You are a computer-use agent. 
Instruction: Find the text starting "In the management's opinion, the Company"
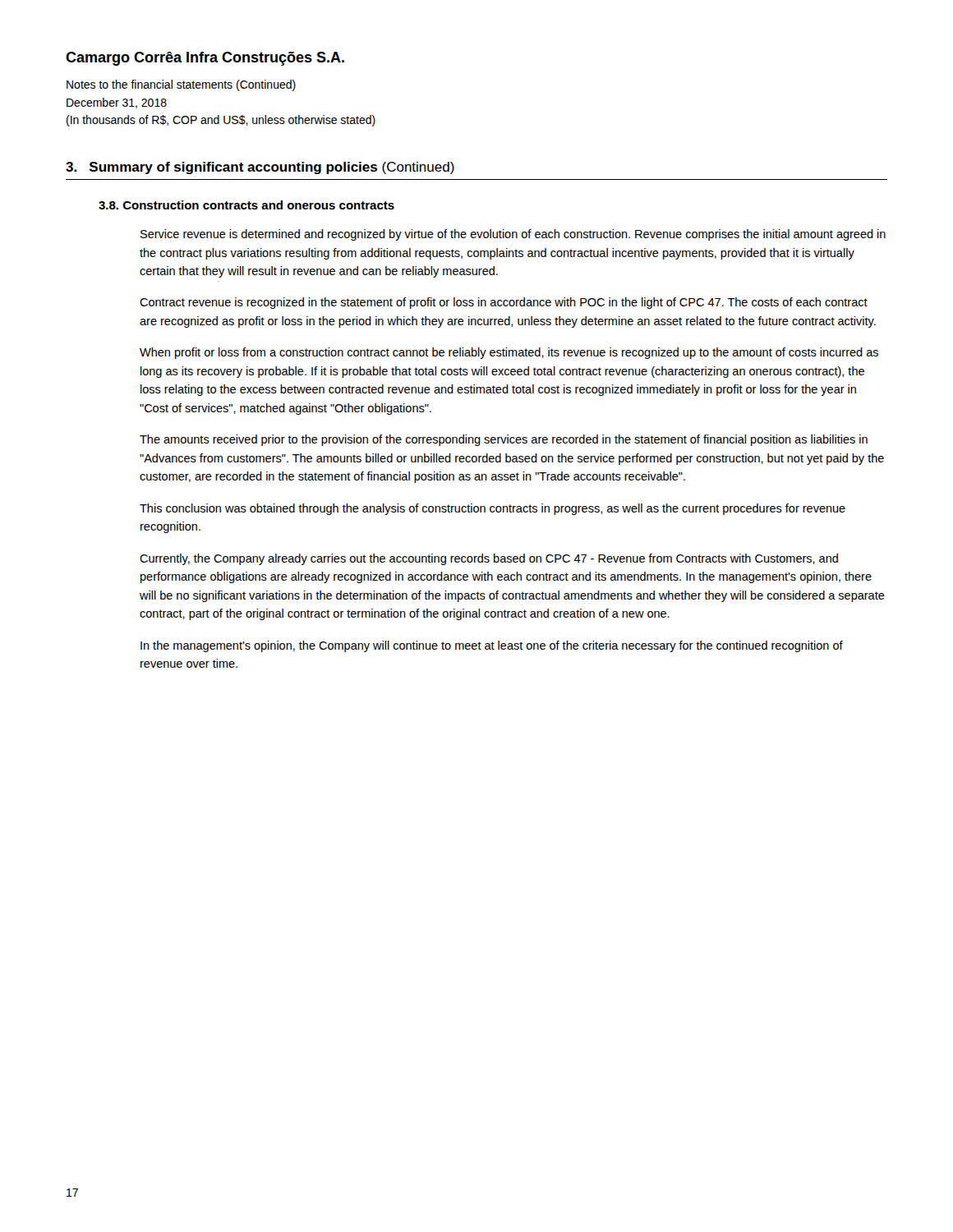pyautogui.click(x=491, y=654)
